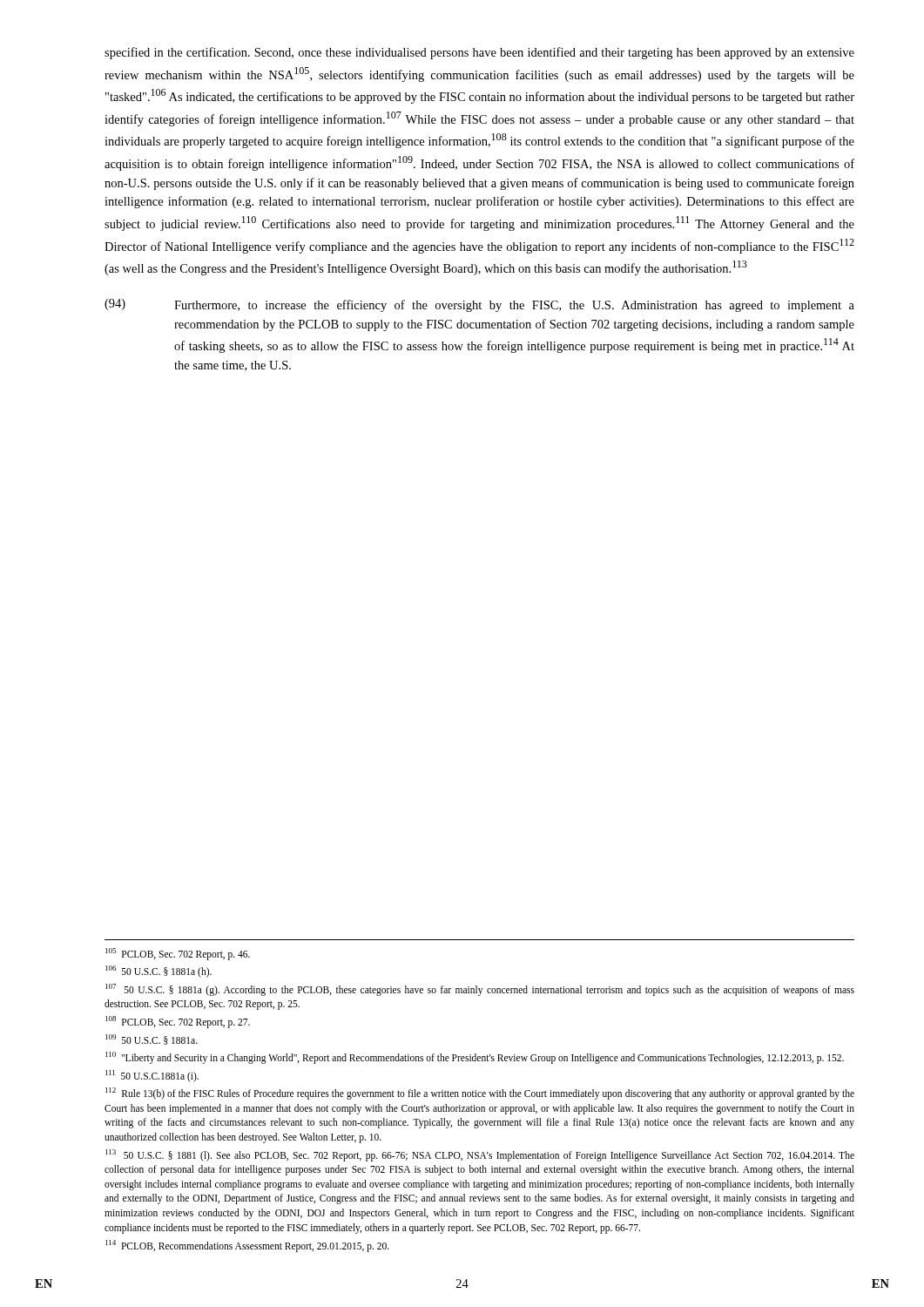Viewport: 924px width, 1307px height.
Task: Find the block on this page that starts "113 50 U.S.C. § 1881 (l). See"
Action: point(479,1190)
